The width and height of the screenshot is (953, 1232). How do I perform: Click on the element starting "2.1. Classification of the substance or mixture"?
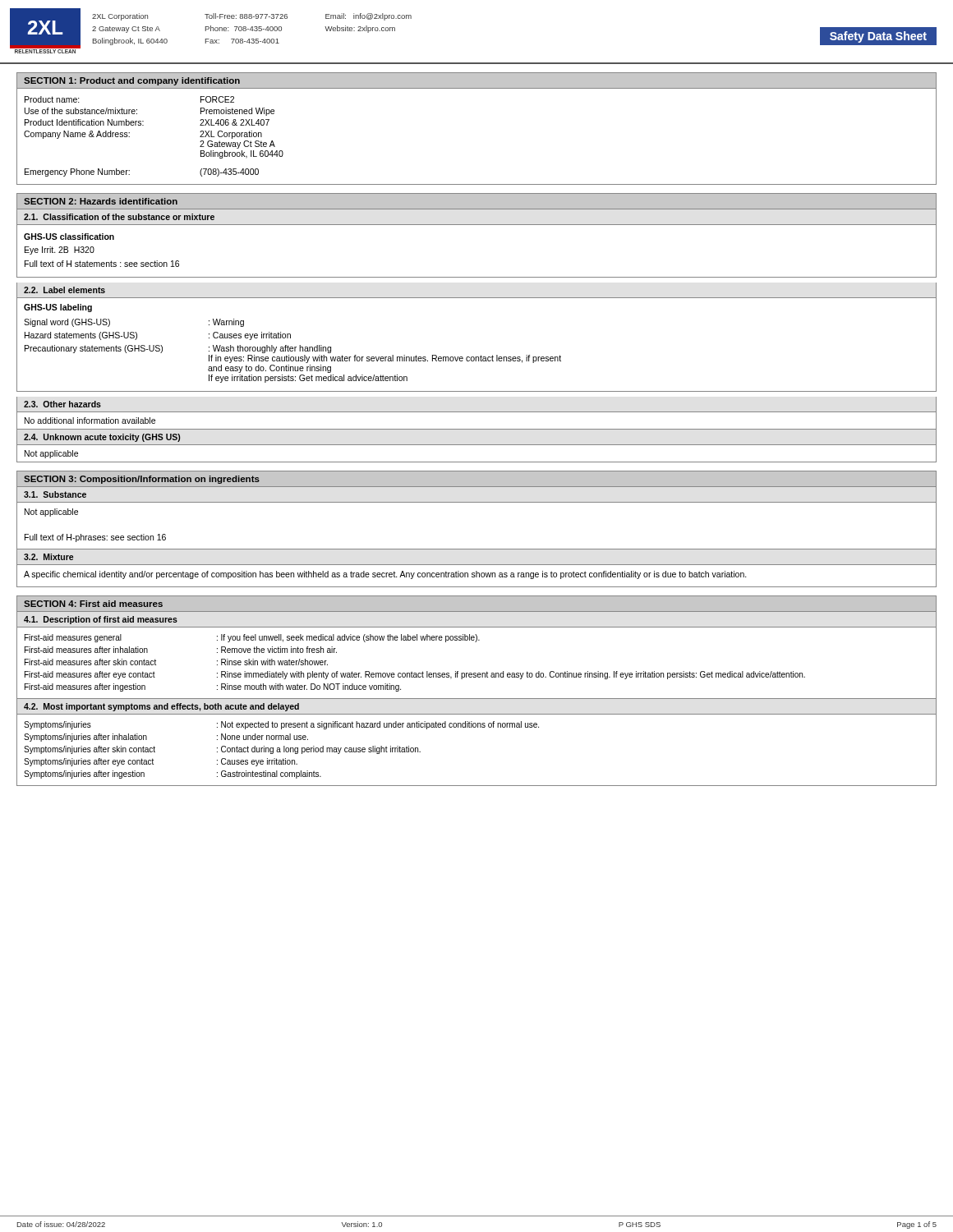click(x=119, y=217)
